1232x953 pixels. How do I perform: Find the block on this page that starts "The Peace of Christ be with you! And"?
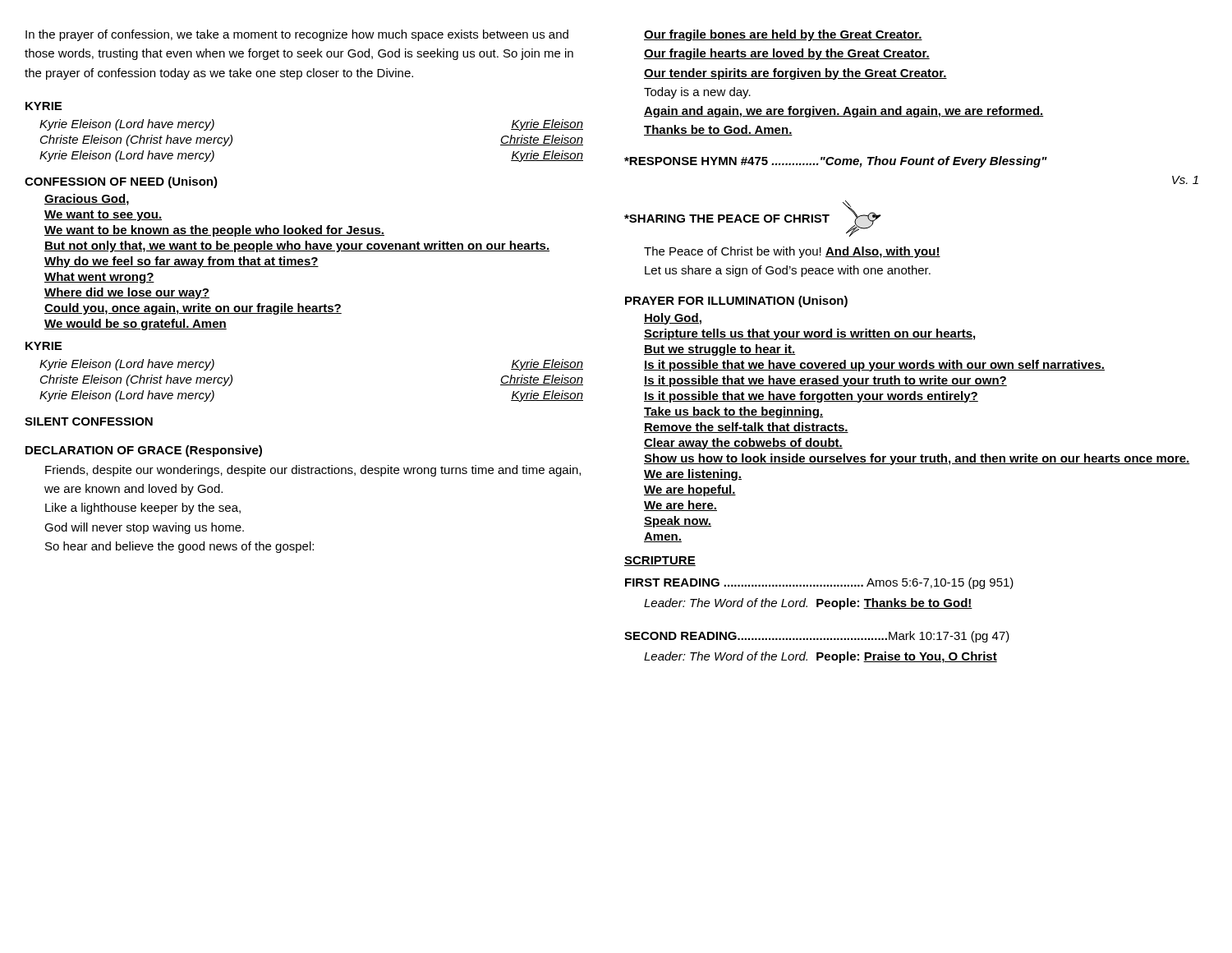point(792,261)
